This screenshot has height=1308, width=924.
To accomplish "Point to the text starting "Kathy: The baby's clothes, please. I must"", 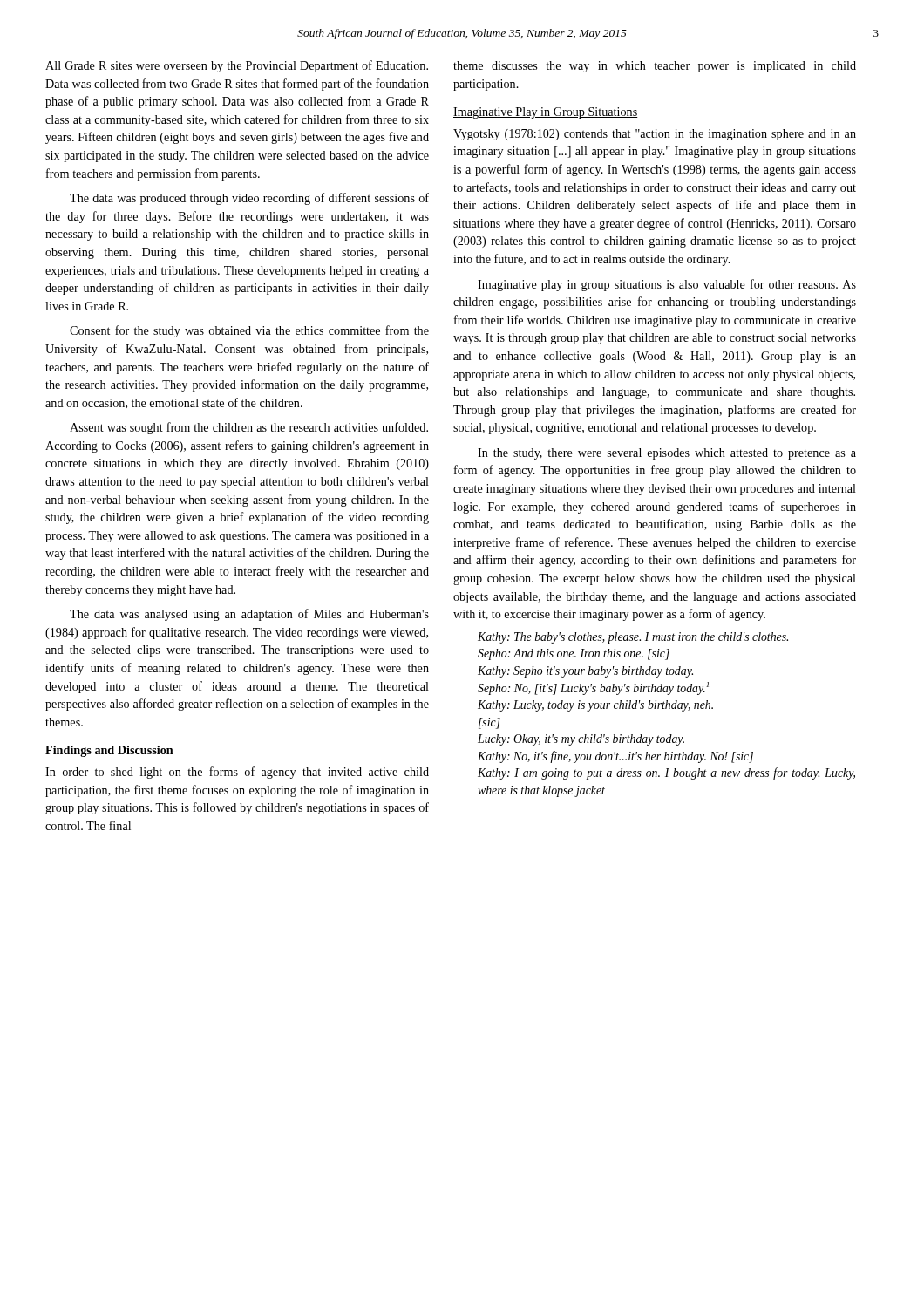I will tap(667, 637).
